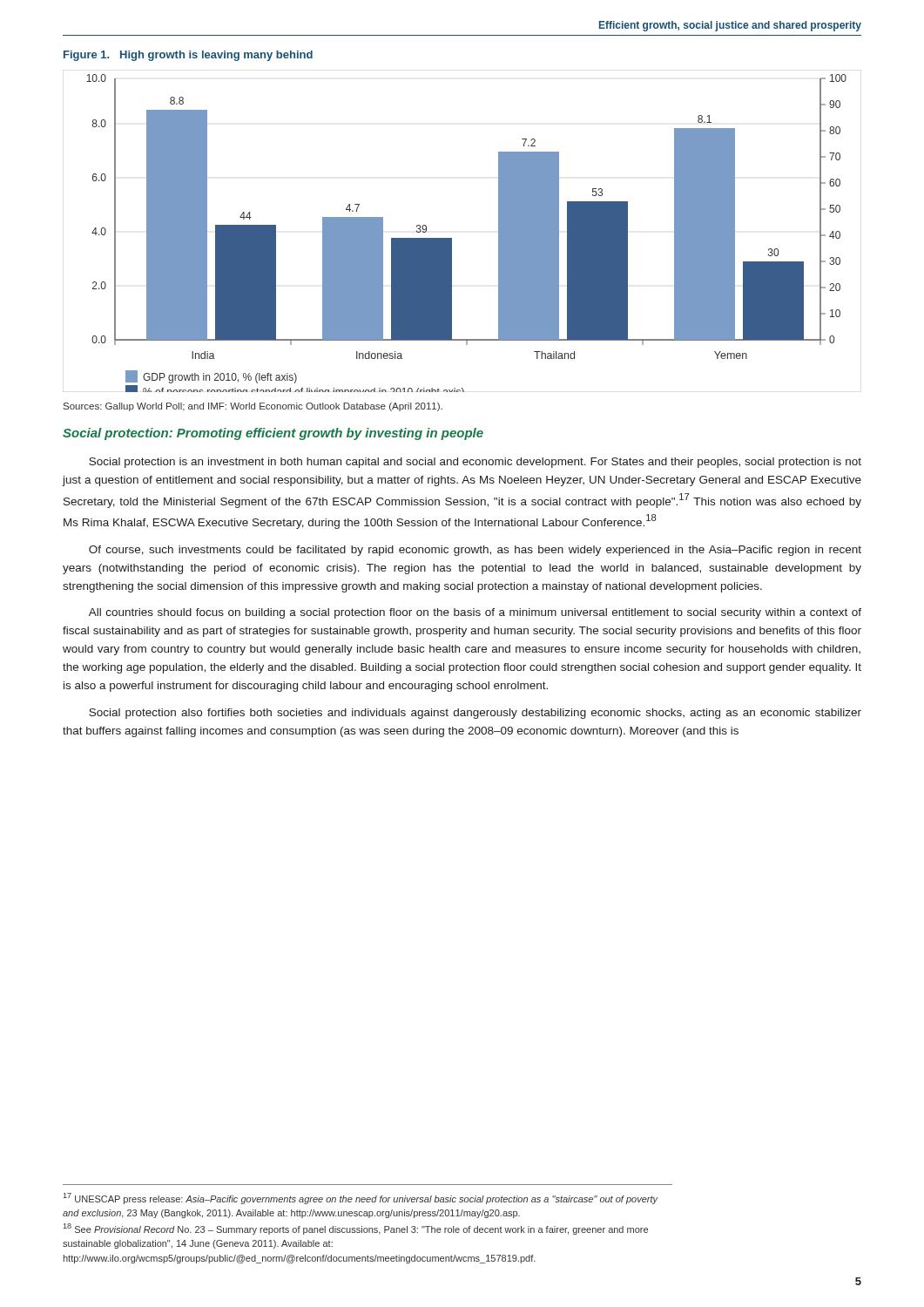Find the block on this page that starts "Social protection is an investment"
Screen dimensions: 1307x924
tap(462, 597)
